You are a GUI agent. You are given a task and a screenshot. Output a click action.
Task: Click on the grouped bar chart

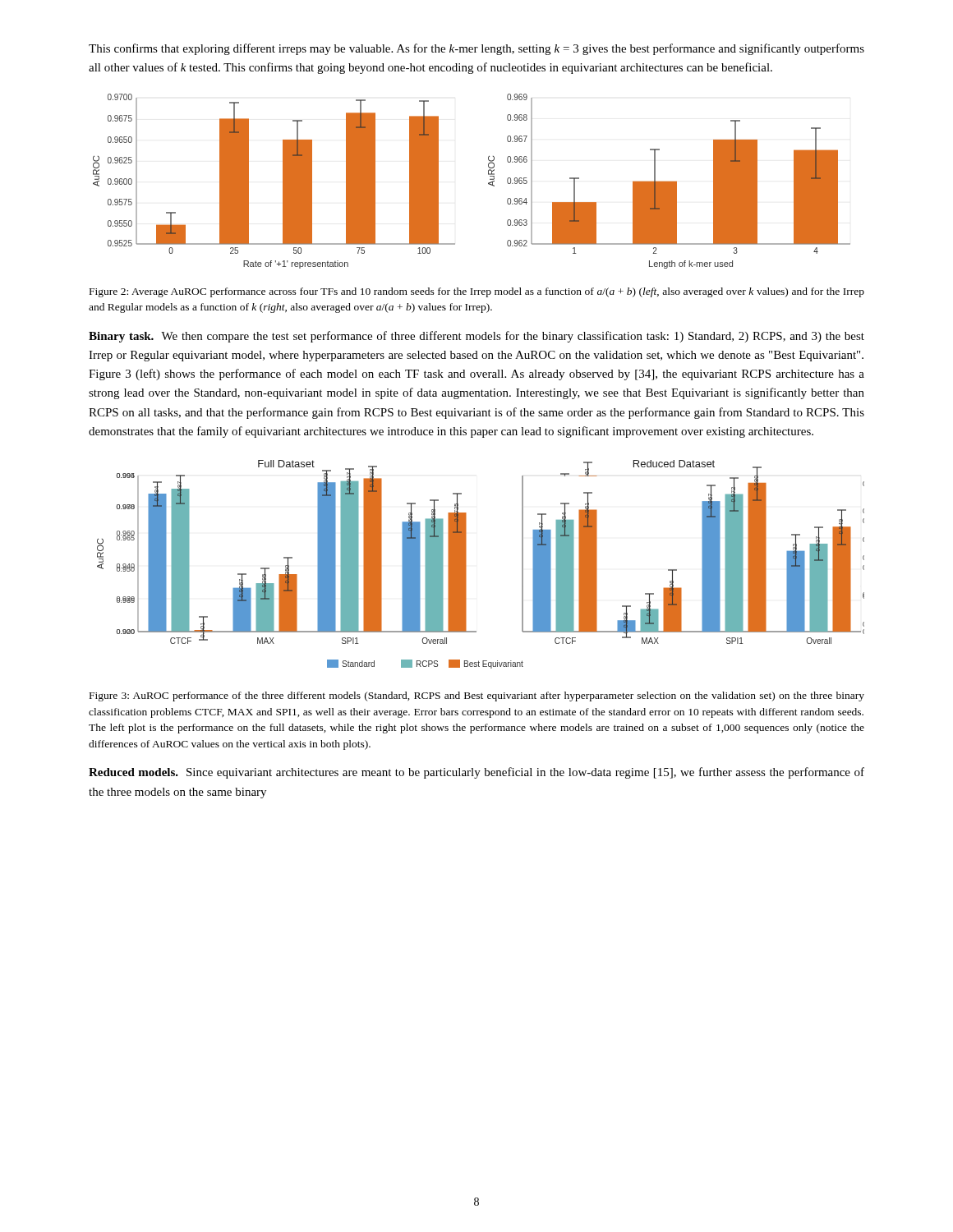click(x=476, y=568)
